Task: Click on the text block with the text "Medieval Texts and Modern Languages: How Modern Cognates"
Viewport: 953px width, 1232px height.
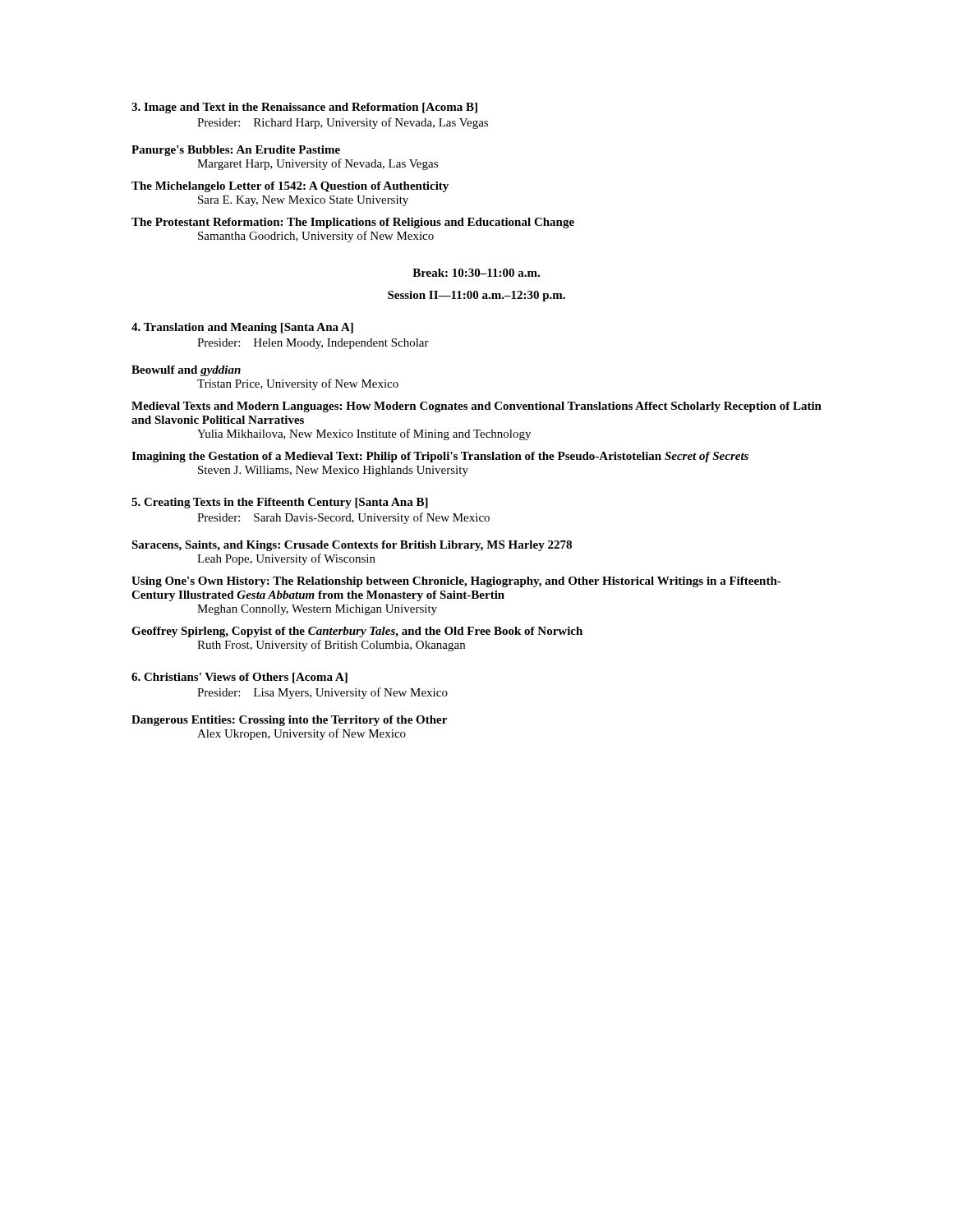Action: click(476, 420)
